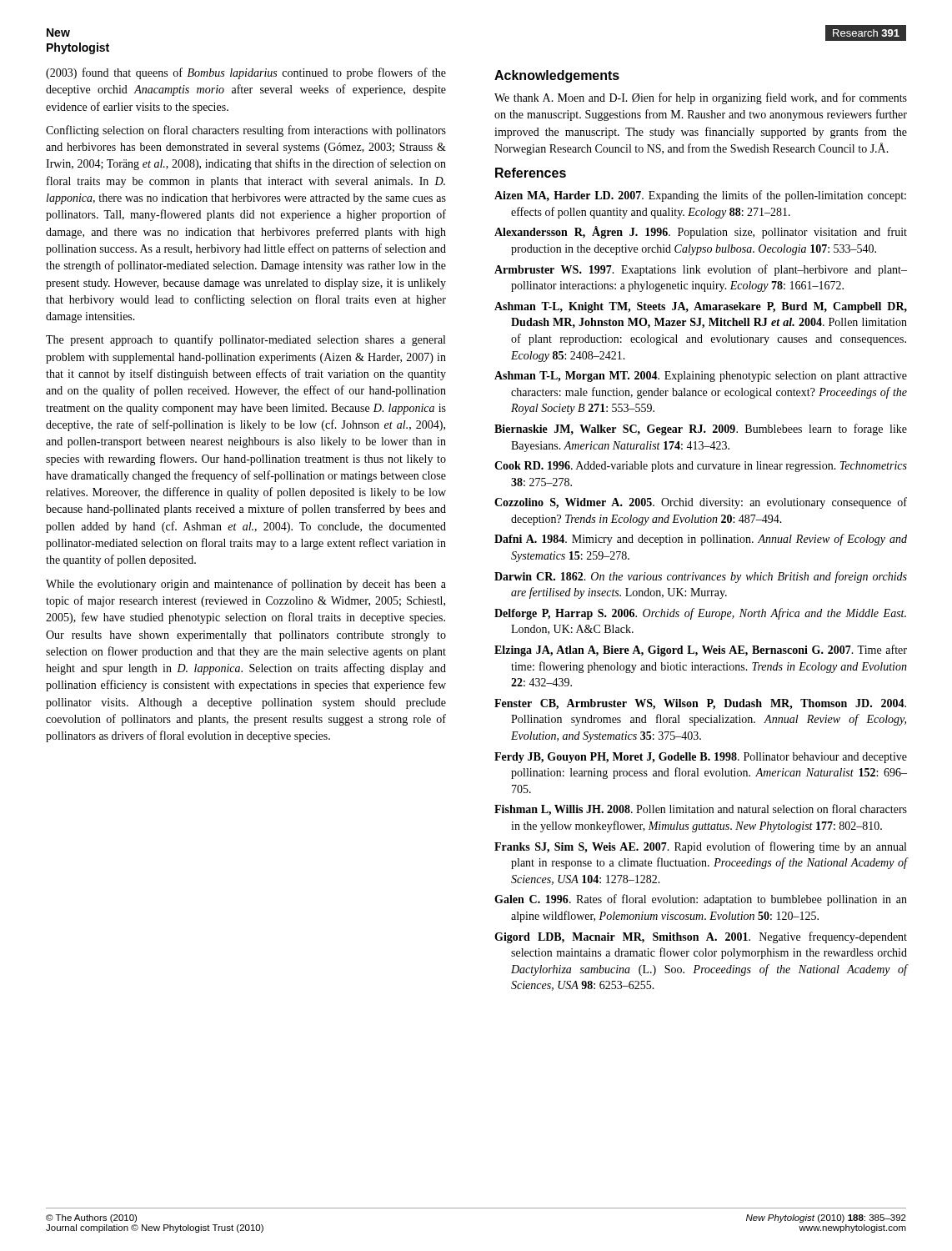Locate the text block containing "(2003) found that queens of Bombus"
The height and width of the screenshot is (1251, 952).
[x=246, y=405]
